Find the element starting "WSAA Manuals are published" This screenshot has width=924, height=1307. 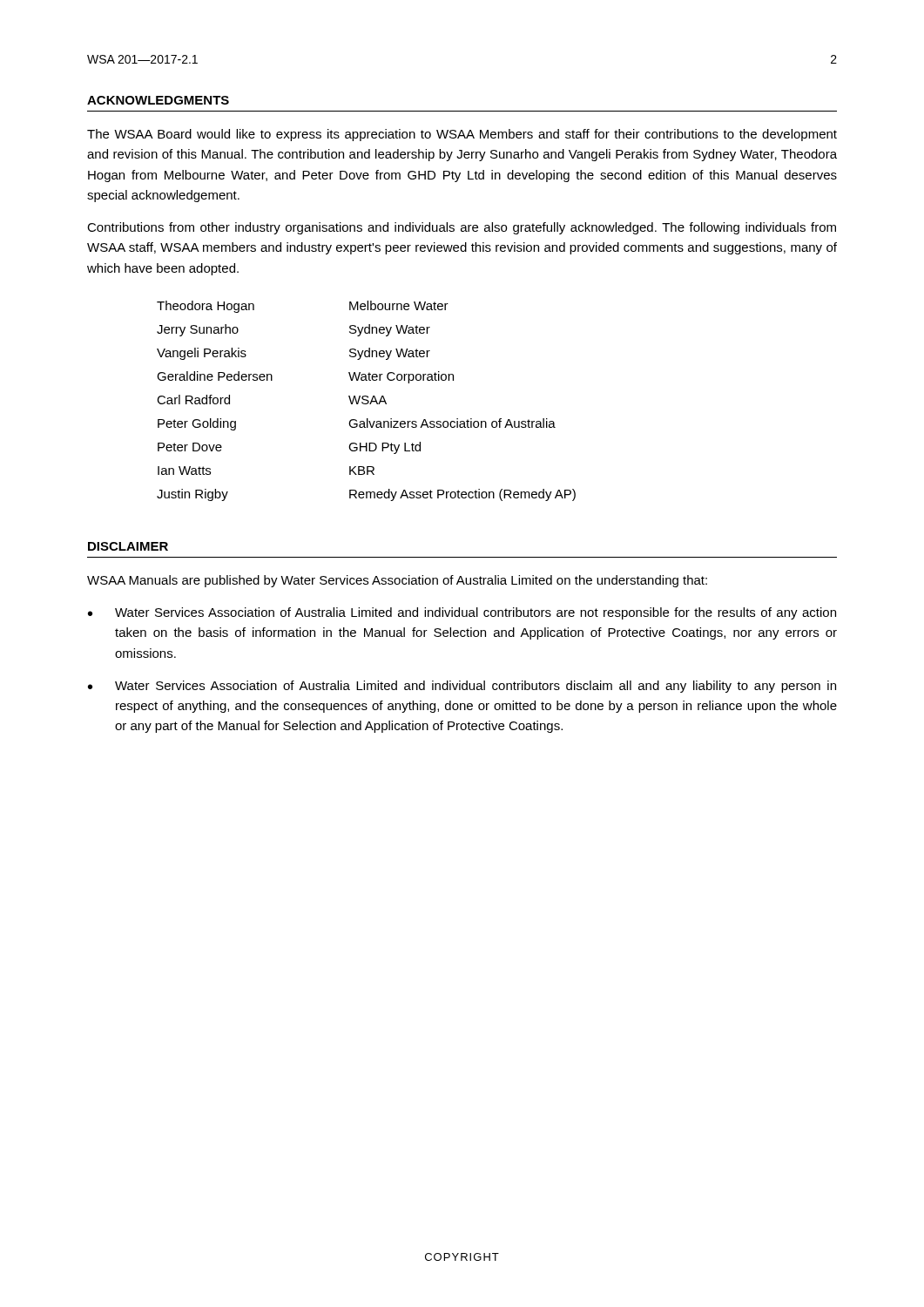pyautogui.click(x=398, y=580)
